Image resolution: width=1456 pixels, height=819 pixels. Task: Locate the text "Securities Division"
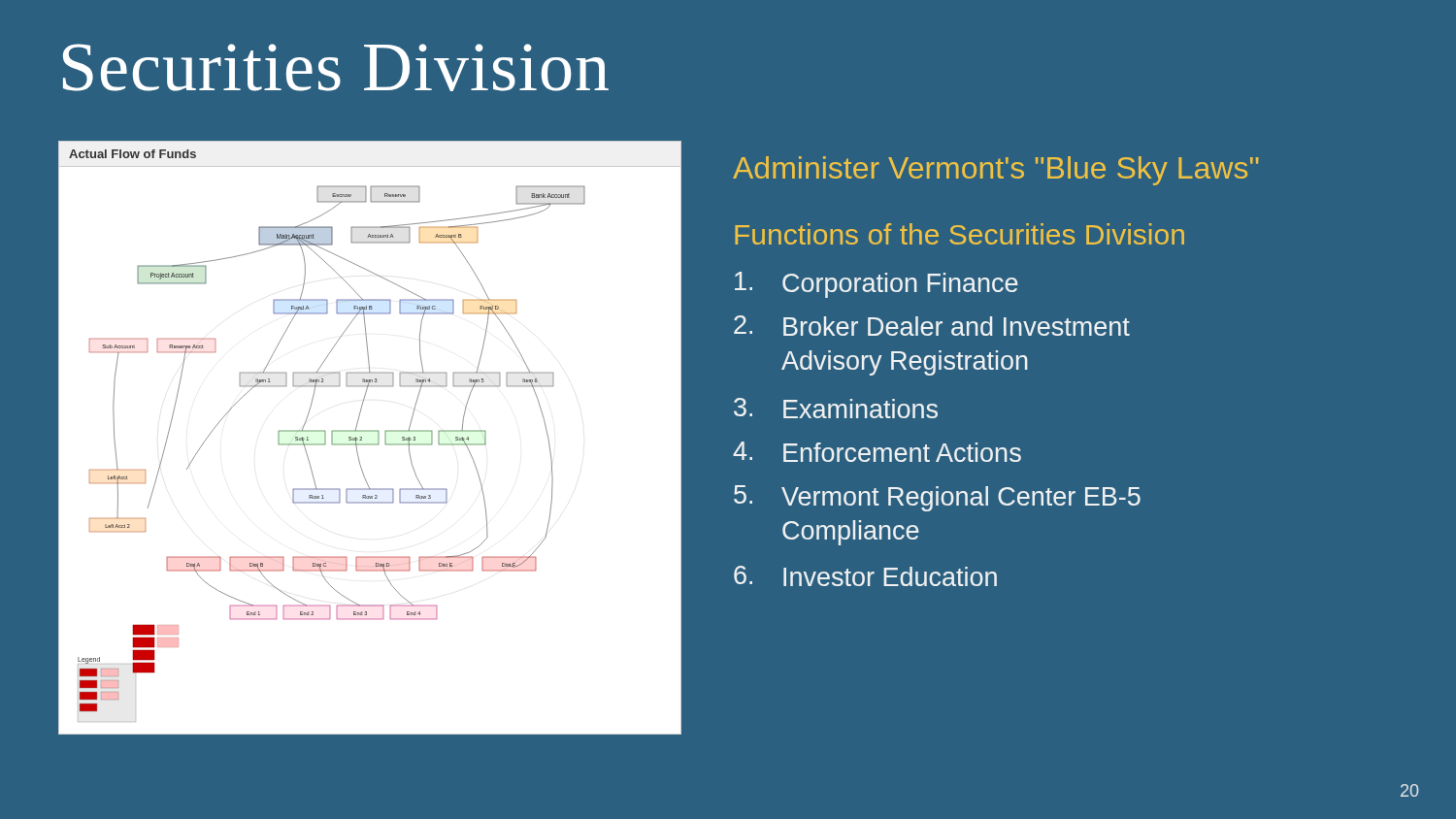click(x=334, y=67)
